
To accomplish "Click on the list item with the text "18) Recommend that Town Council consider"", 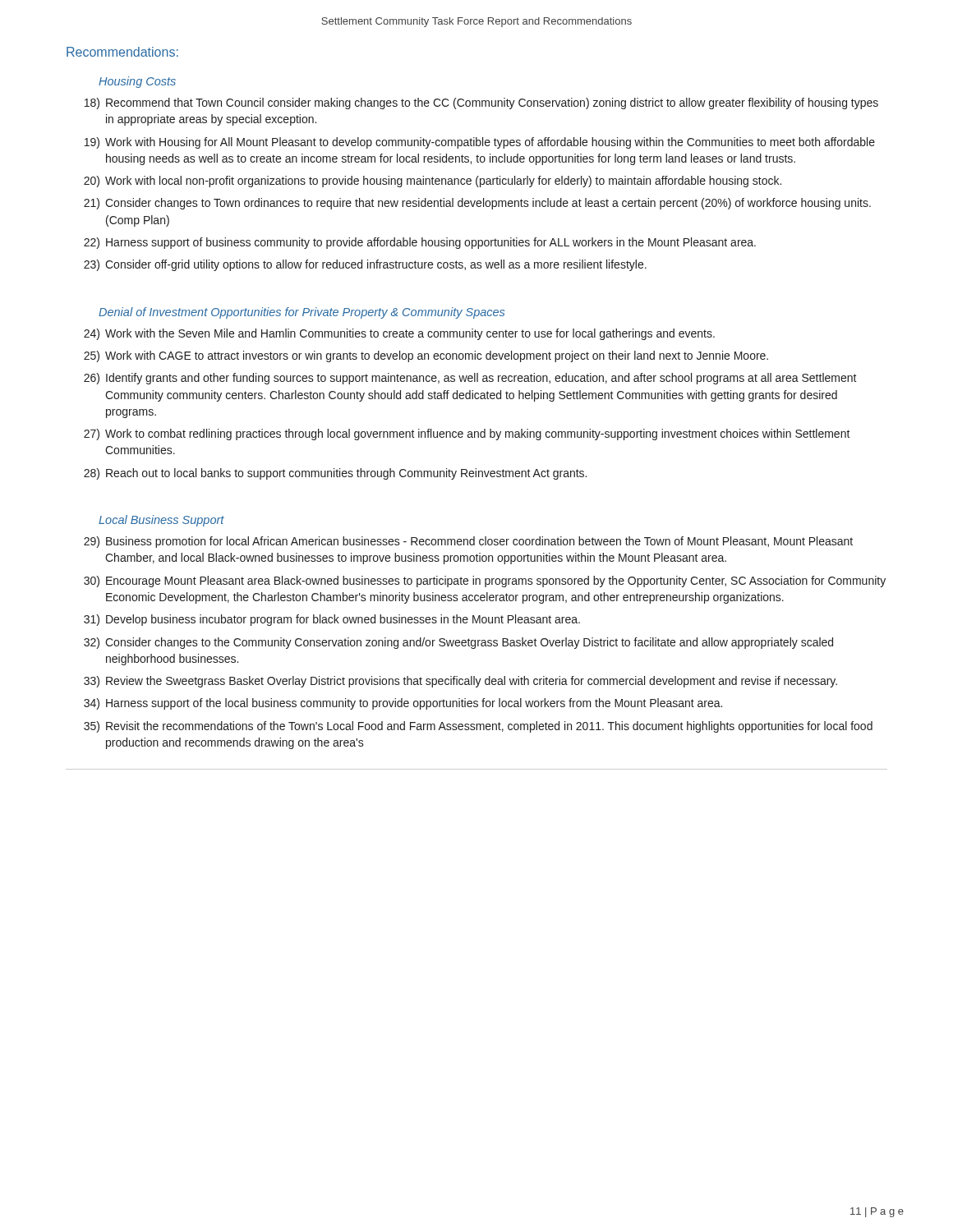I will click(476, 111).
